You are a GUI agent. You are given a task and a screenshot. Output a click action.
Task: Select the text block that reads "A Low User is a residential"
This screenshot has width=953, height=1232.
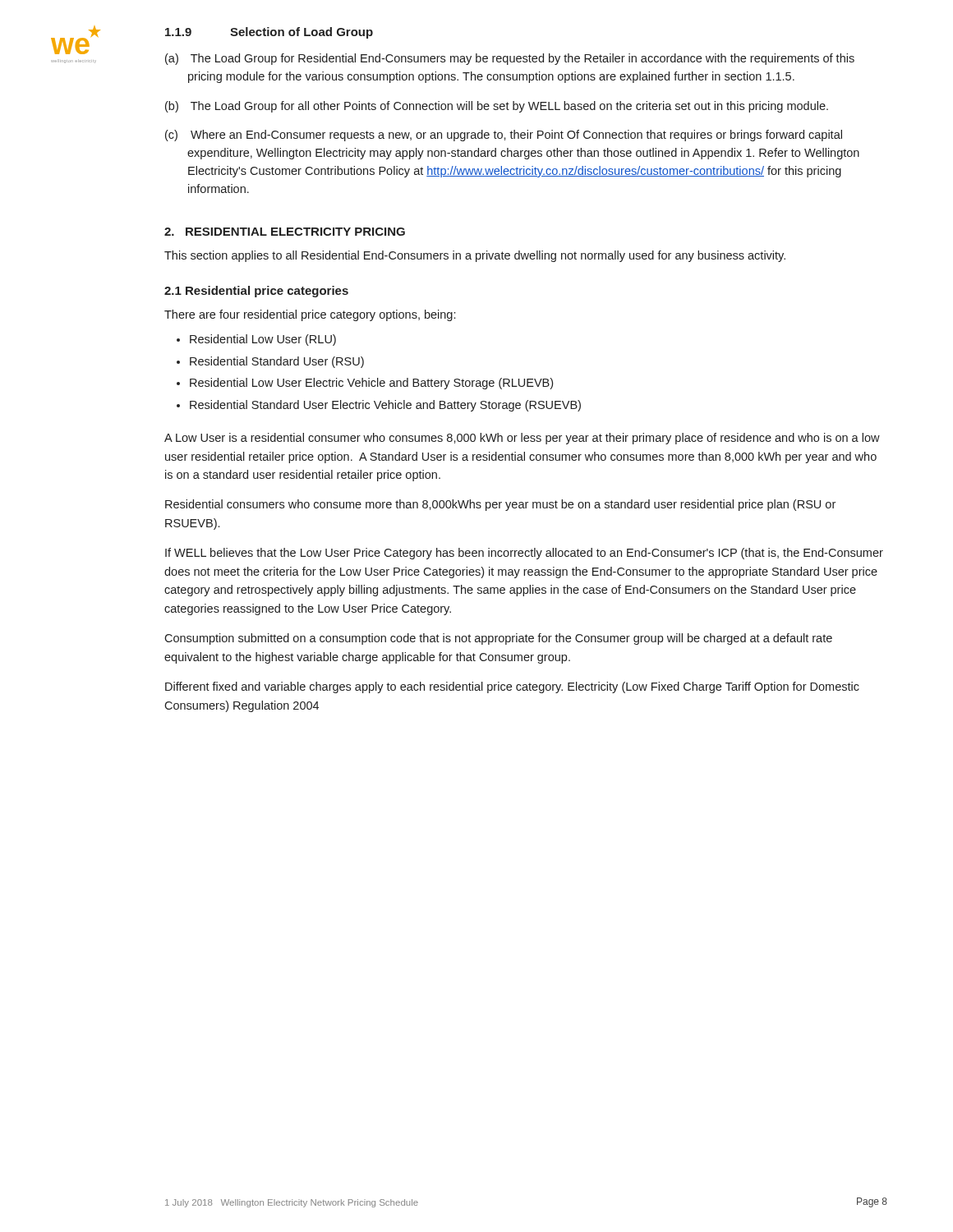pos(522,456)
